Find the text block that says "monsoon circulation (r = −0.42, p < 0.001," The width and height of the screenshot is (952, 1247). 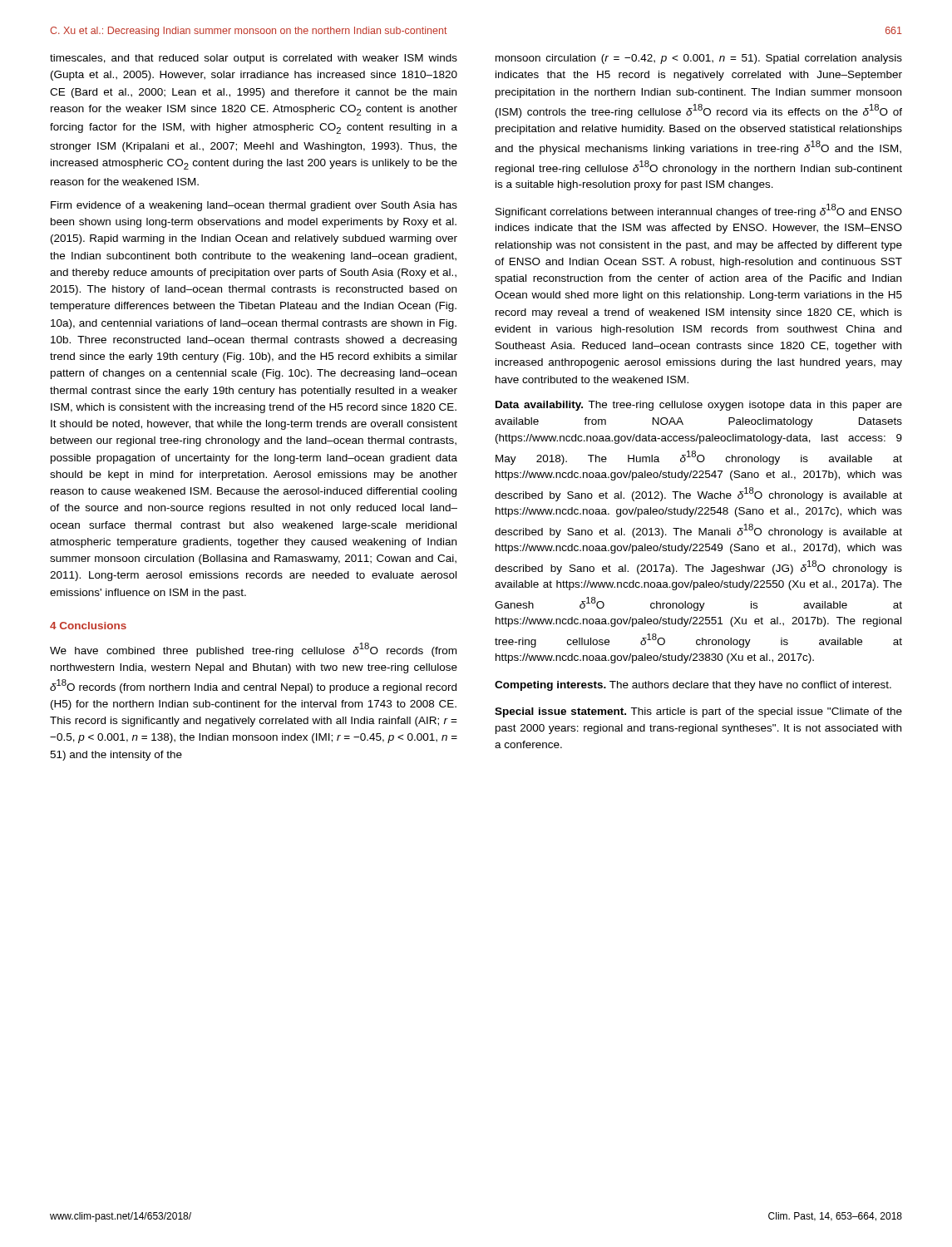(698, 122)
